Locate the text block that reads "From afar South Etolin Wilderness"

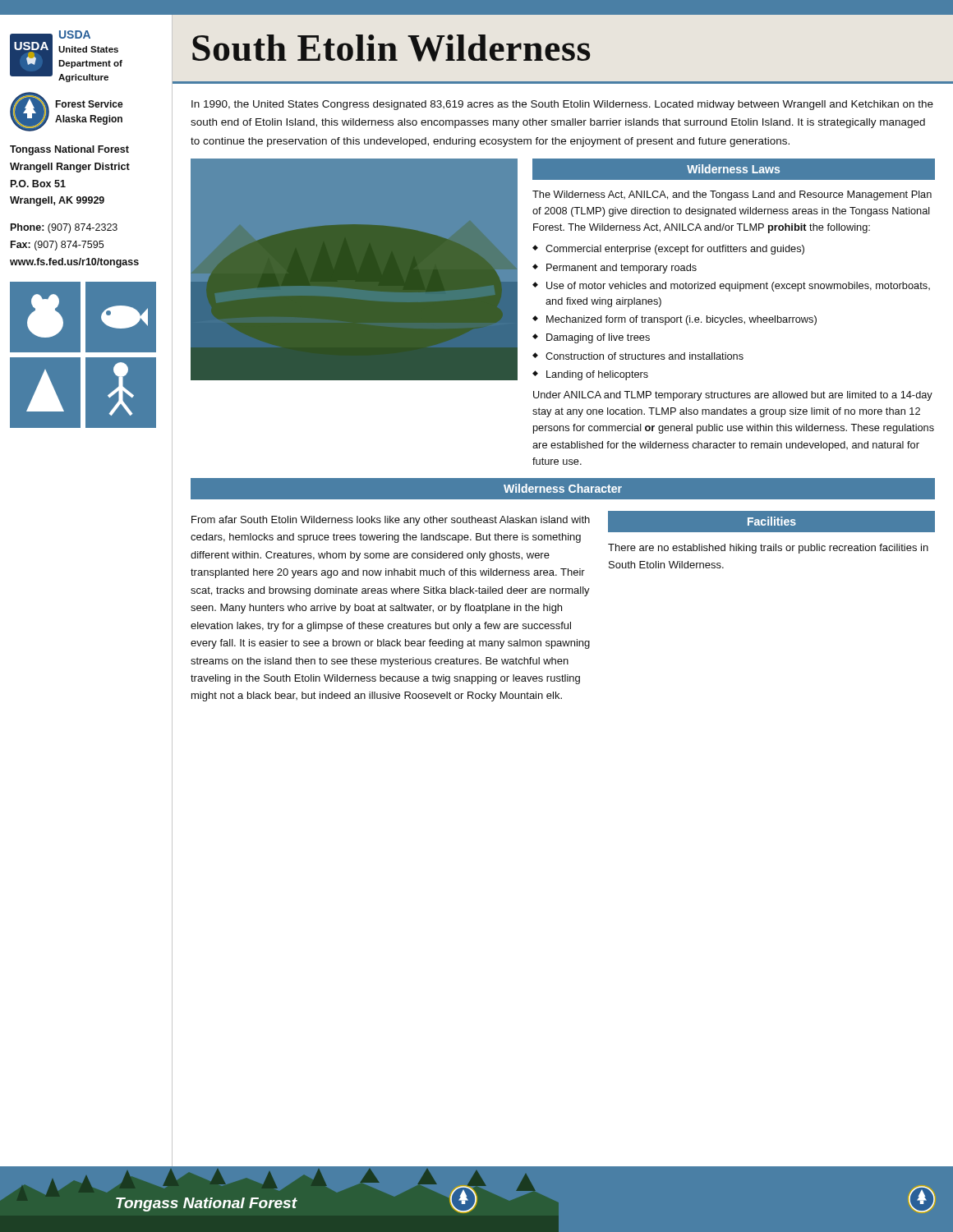(x=390, y=608)
